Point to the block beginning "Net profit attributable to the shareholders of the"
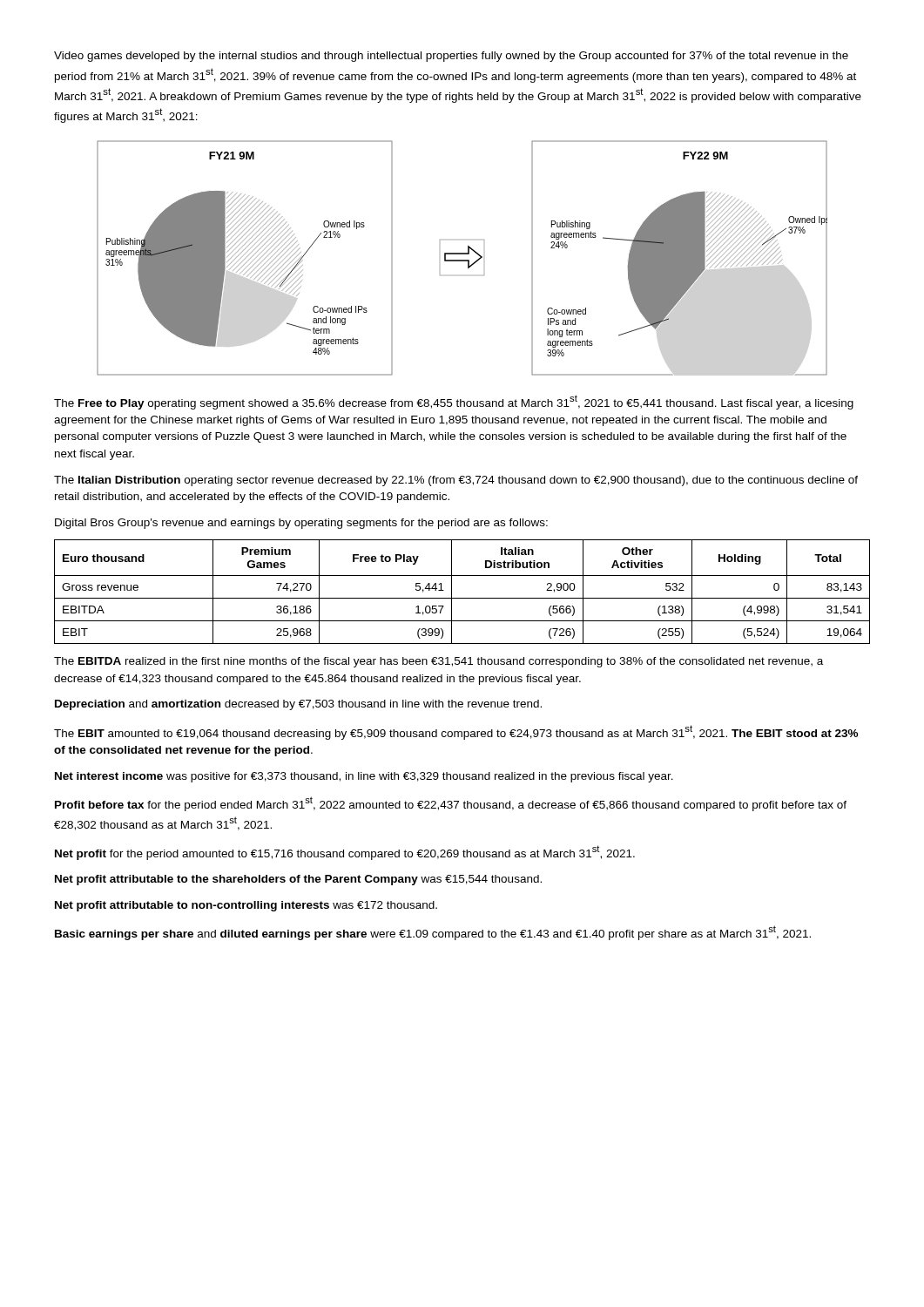 [462, 879]
